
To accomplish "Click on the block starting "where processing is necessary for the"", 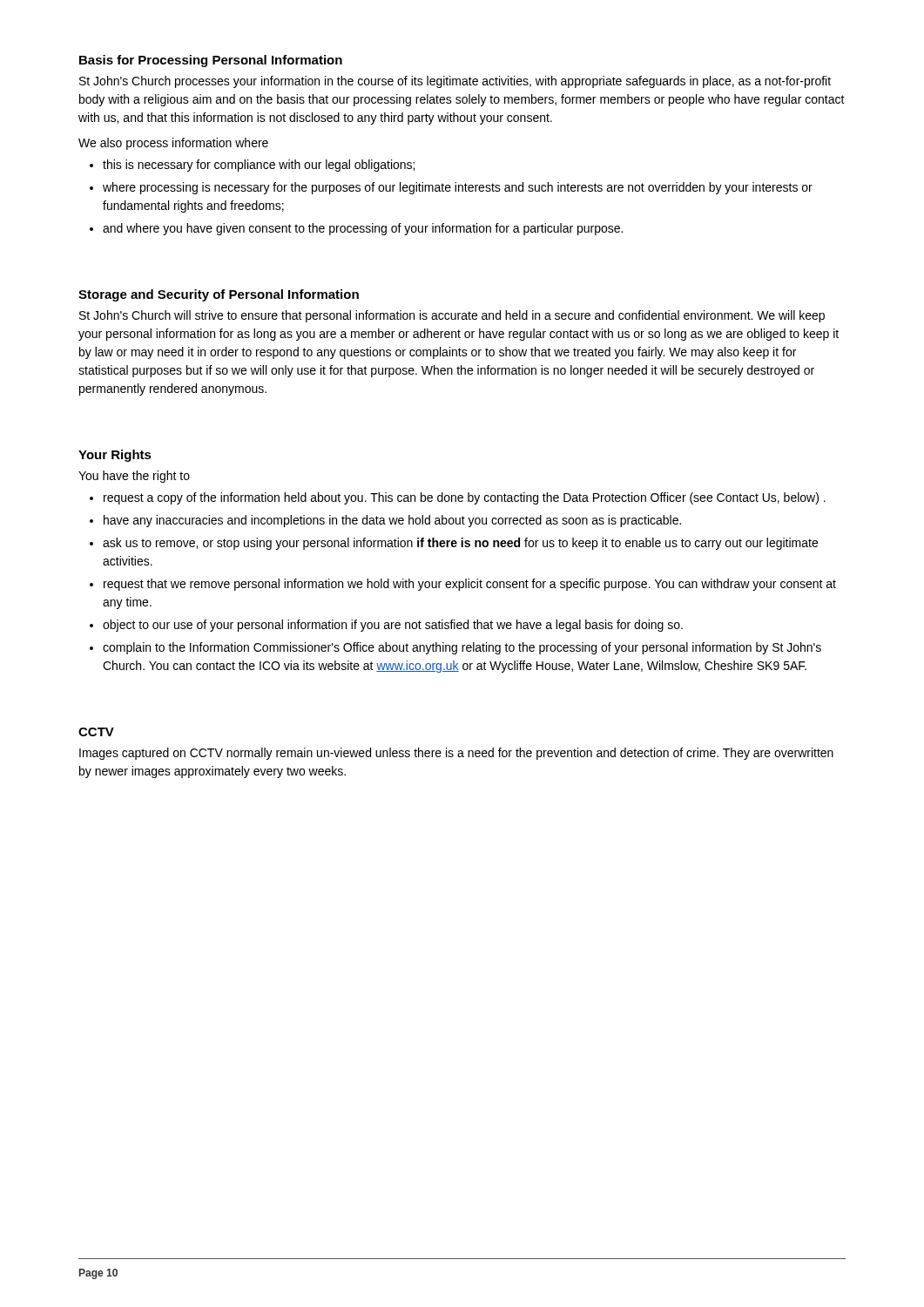I will point(458,197).
